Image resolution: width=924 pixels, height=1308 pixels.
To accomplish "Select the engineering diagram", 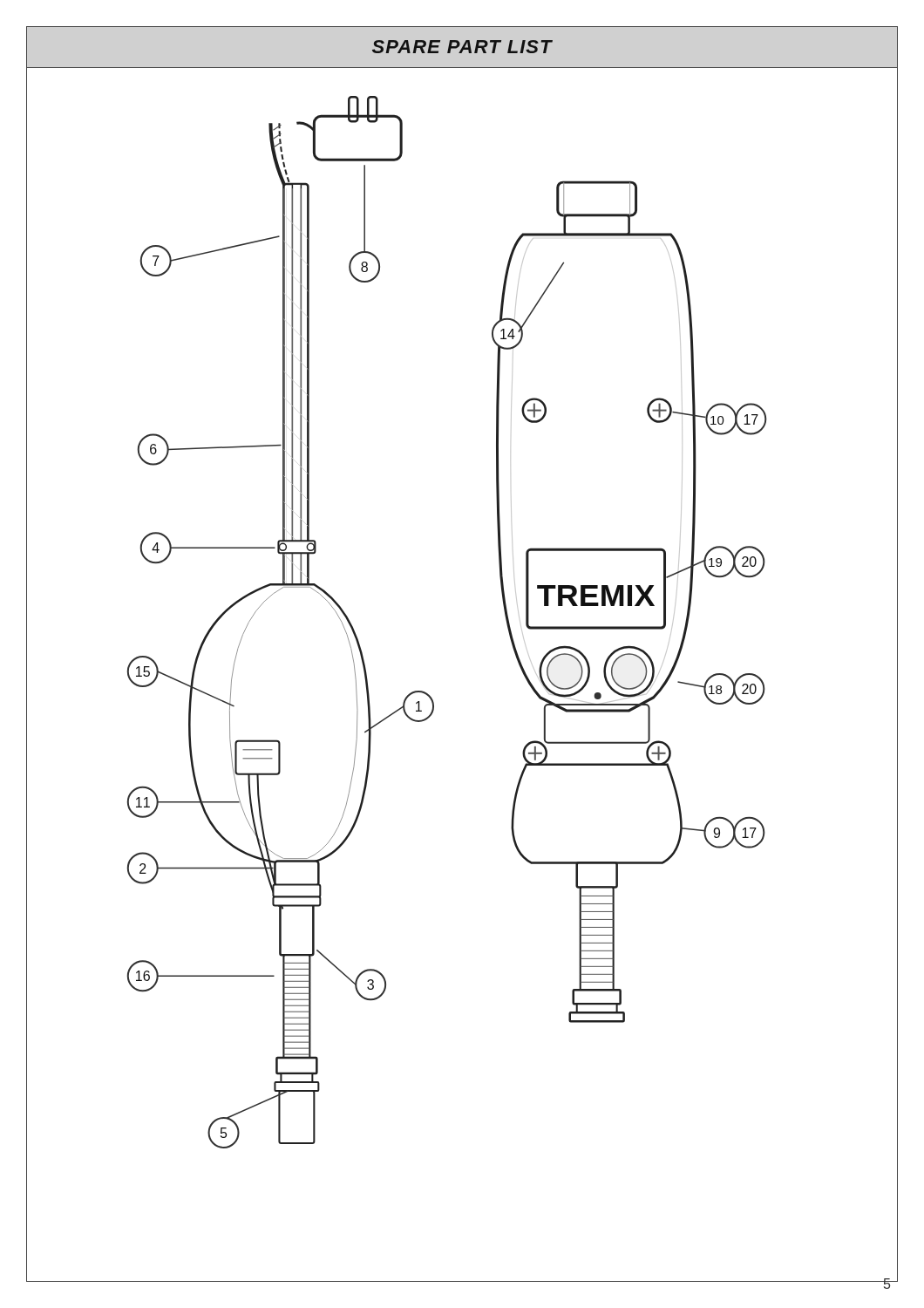I will coord(462,671).
